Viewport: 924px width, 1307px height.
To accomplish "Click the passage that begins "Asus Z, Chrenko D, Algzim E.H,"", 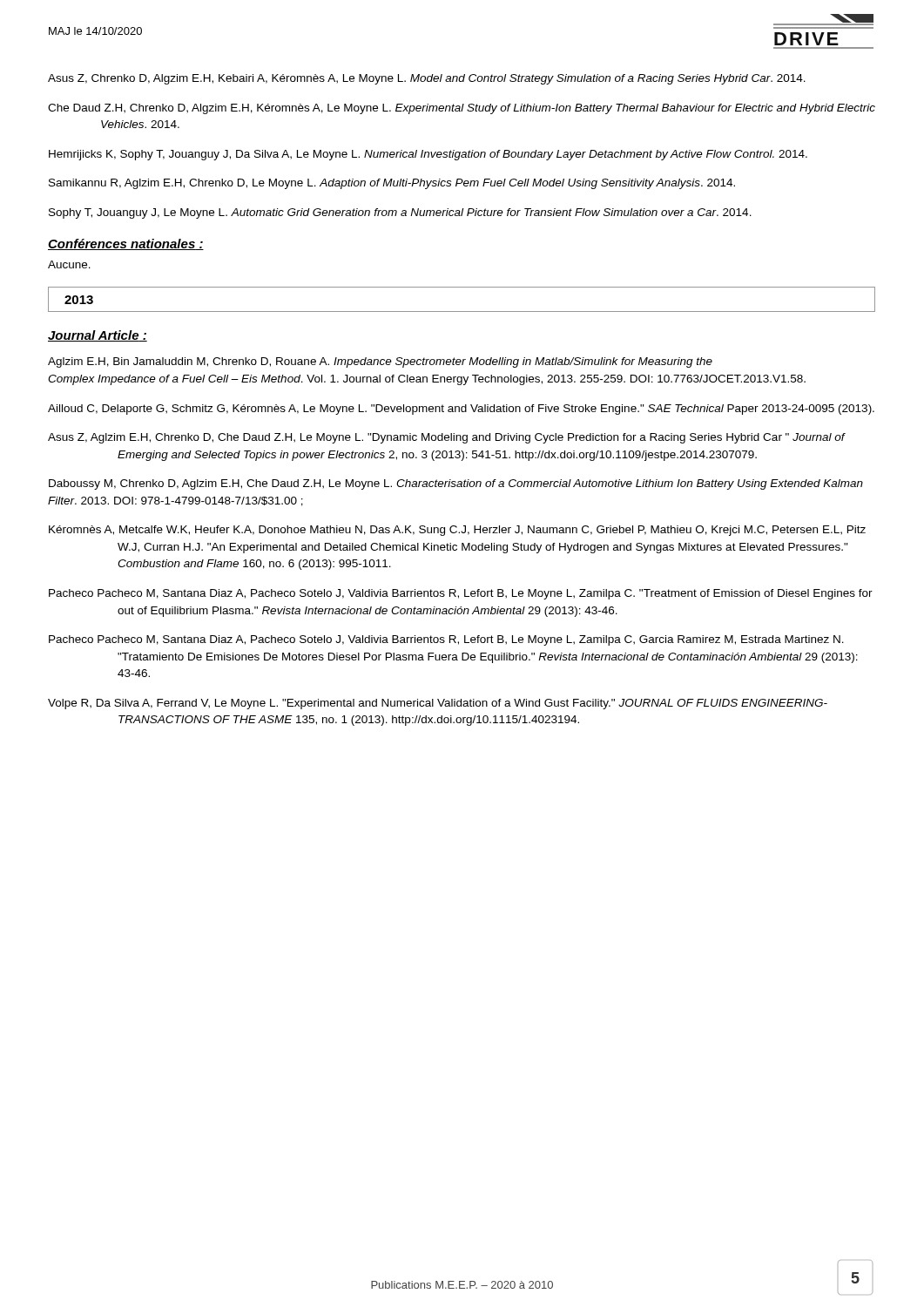I will (427, 78).
